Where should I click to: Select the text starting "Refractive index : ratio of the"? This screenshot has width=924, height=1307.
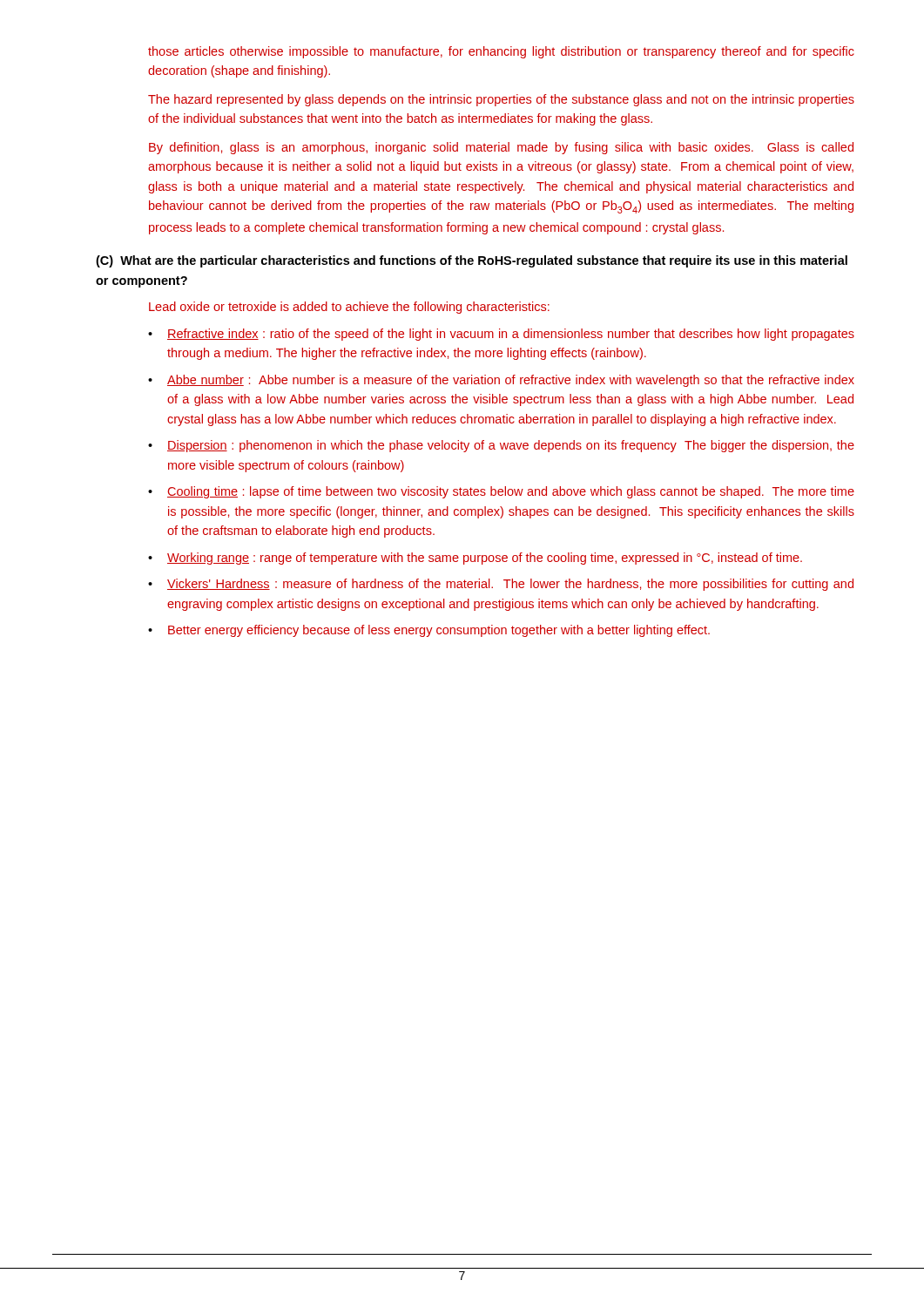[511, 343]
